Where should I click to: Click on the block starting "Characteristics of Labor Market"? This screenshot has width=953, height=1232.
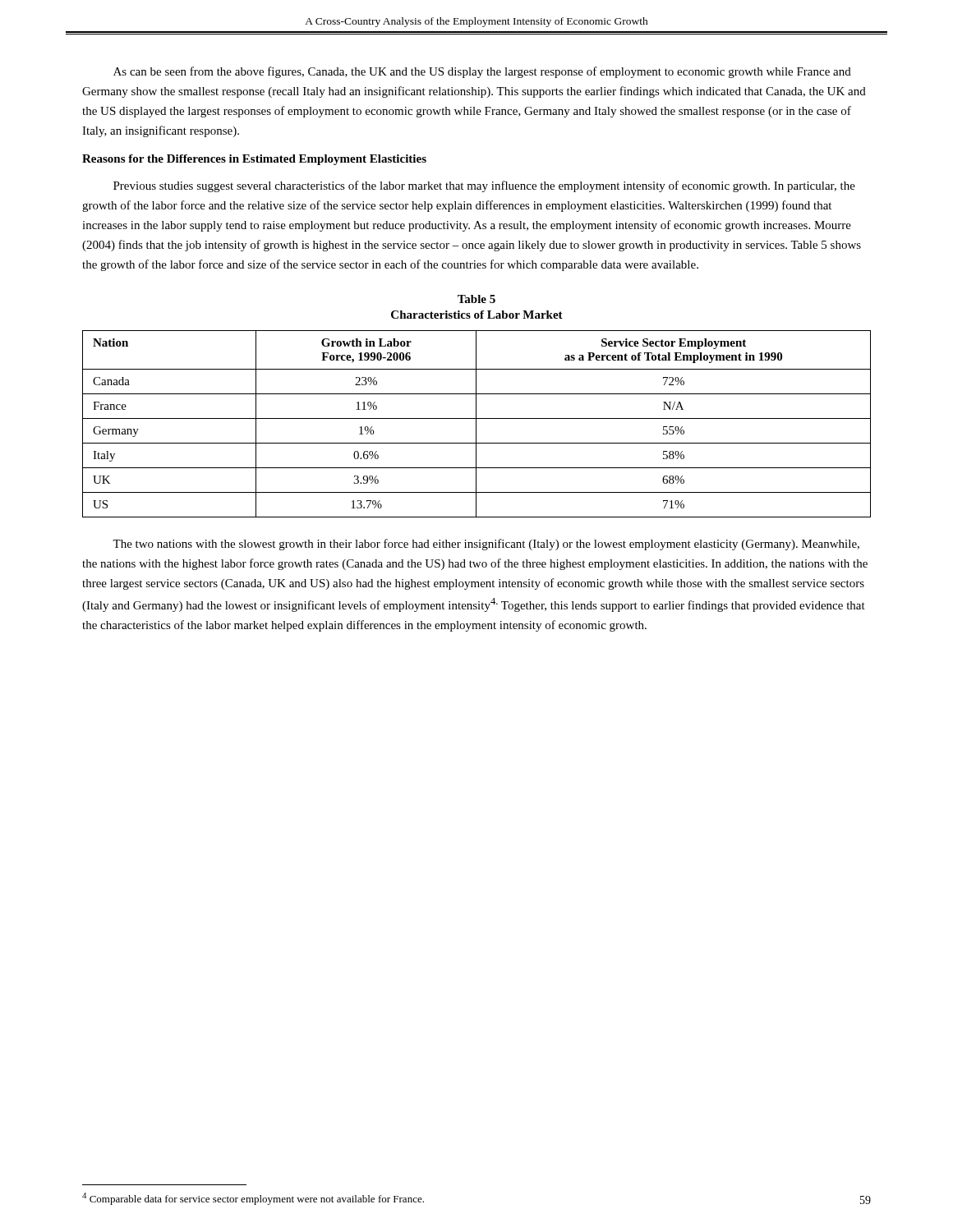(x=476, y=315)
